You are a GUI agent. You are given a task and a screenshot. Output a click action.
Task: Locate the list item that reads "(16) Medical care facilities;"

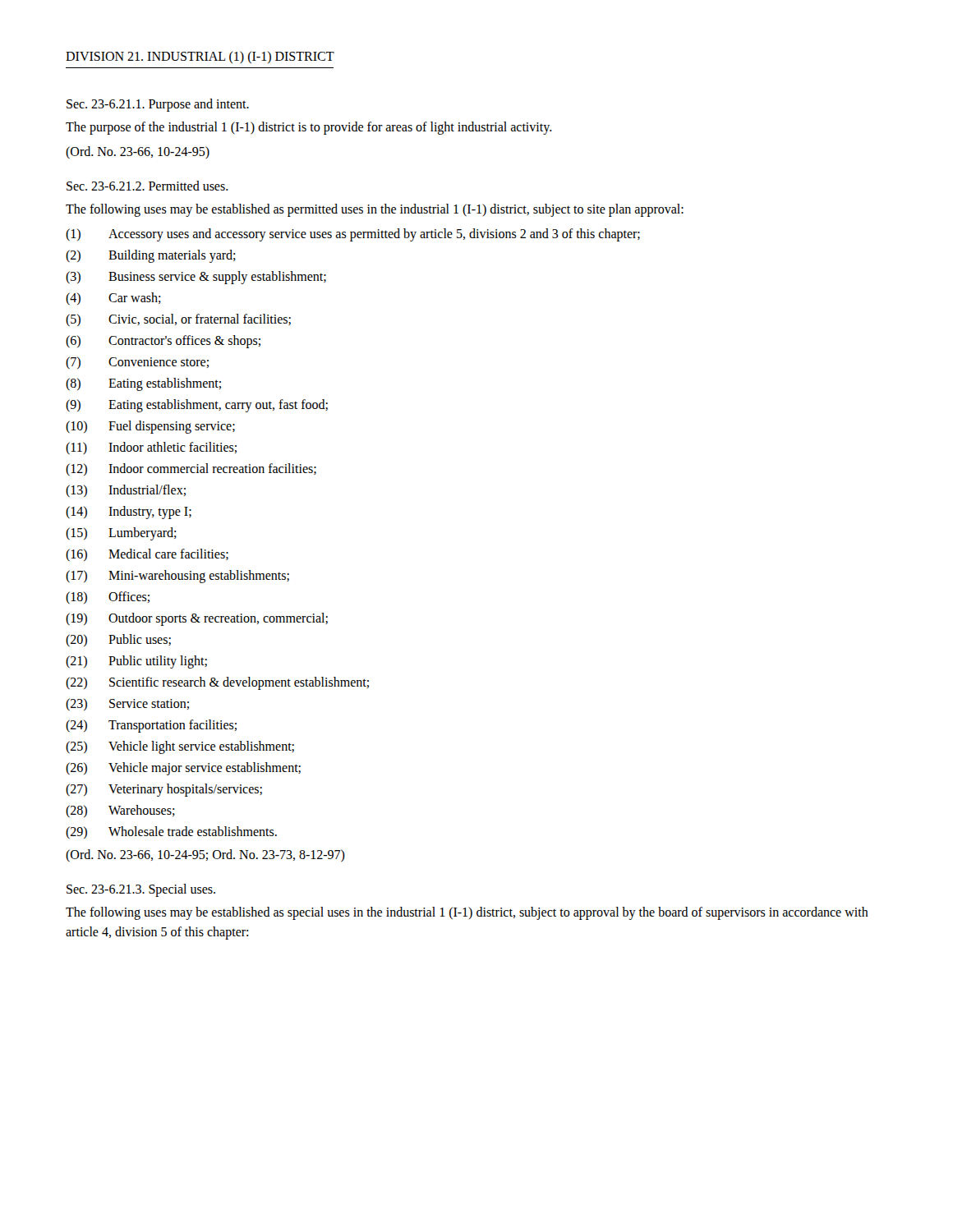147,555
